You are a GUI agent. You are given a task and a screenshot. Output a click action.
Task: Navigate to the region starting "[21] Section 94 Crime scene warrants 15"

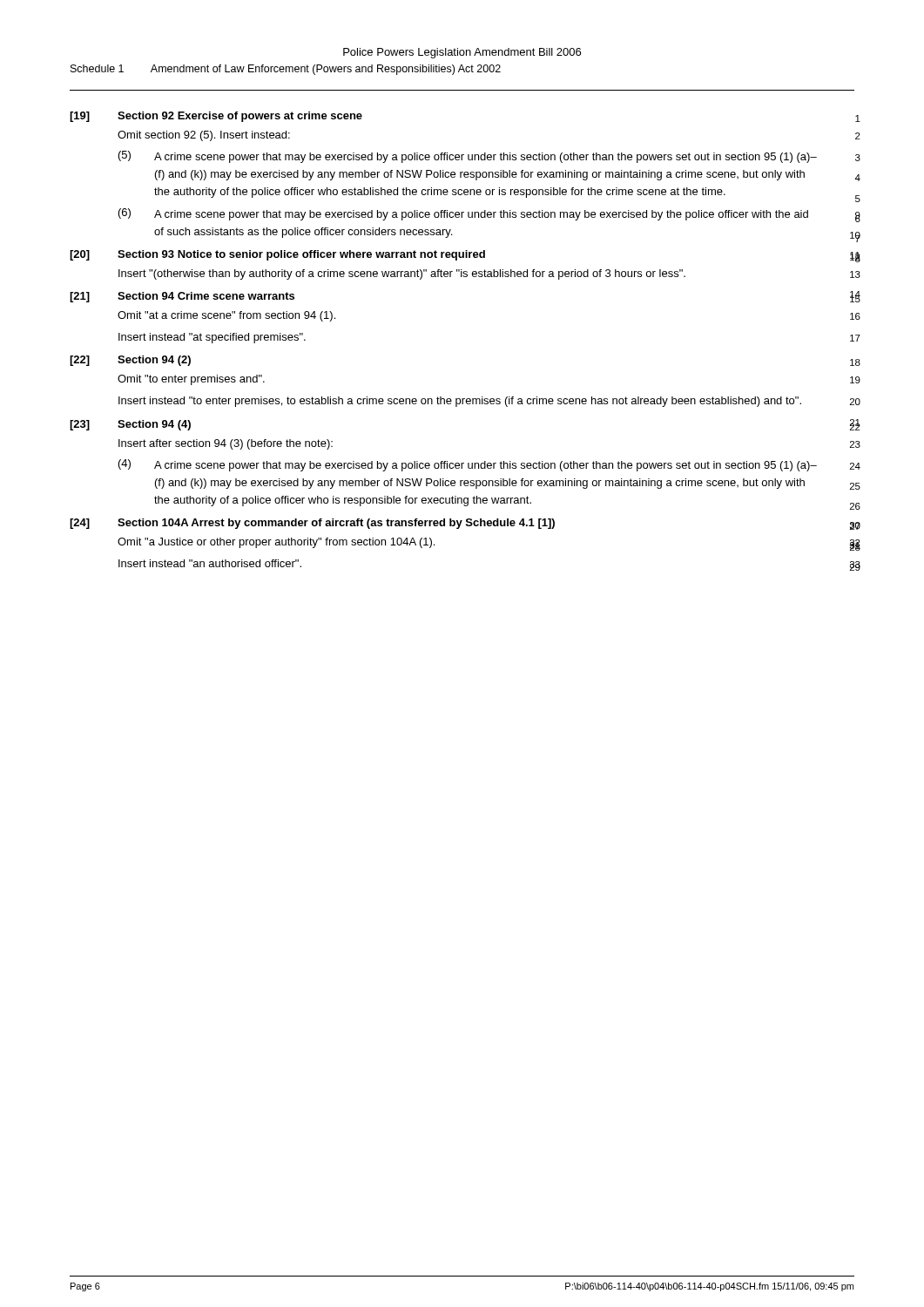tap(182, 297)
